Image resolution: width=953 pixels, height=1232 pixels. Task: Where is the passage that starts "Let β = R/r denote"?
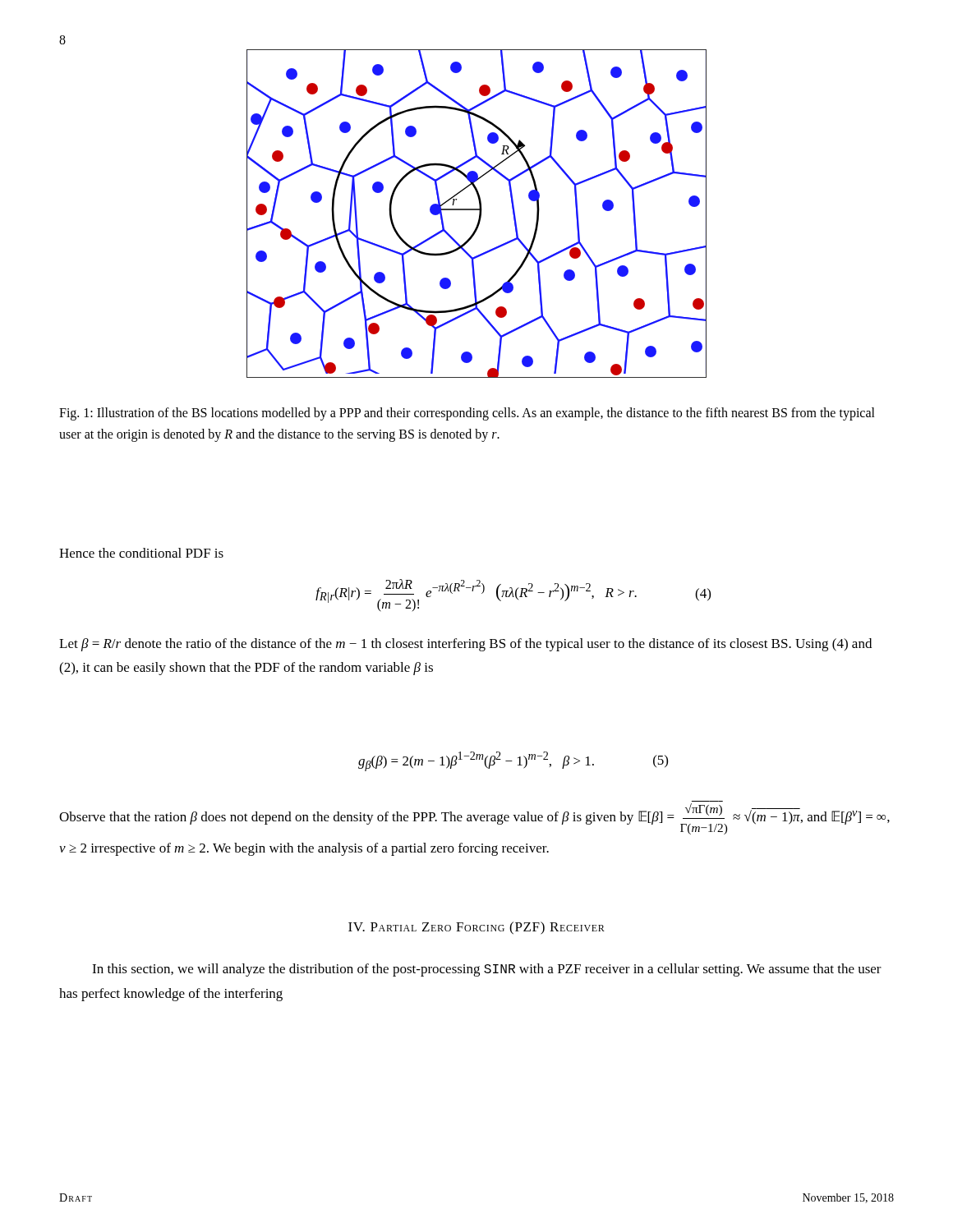pyautogui.click(x=466, y=655)
